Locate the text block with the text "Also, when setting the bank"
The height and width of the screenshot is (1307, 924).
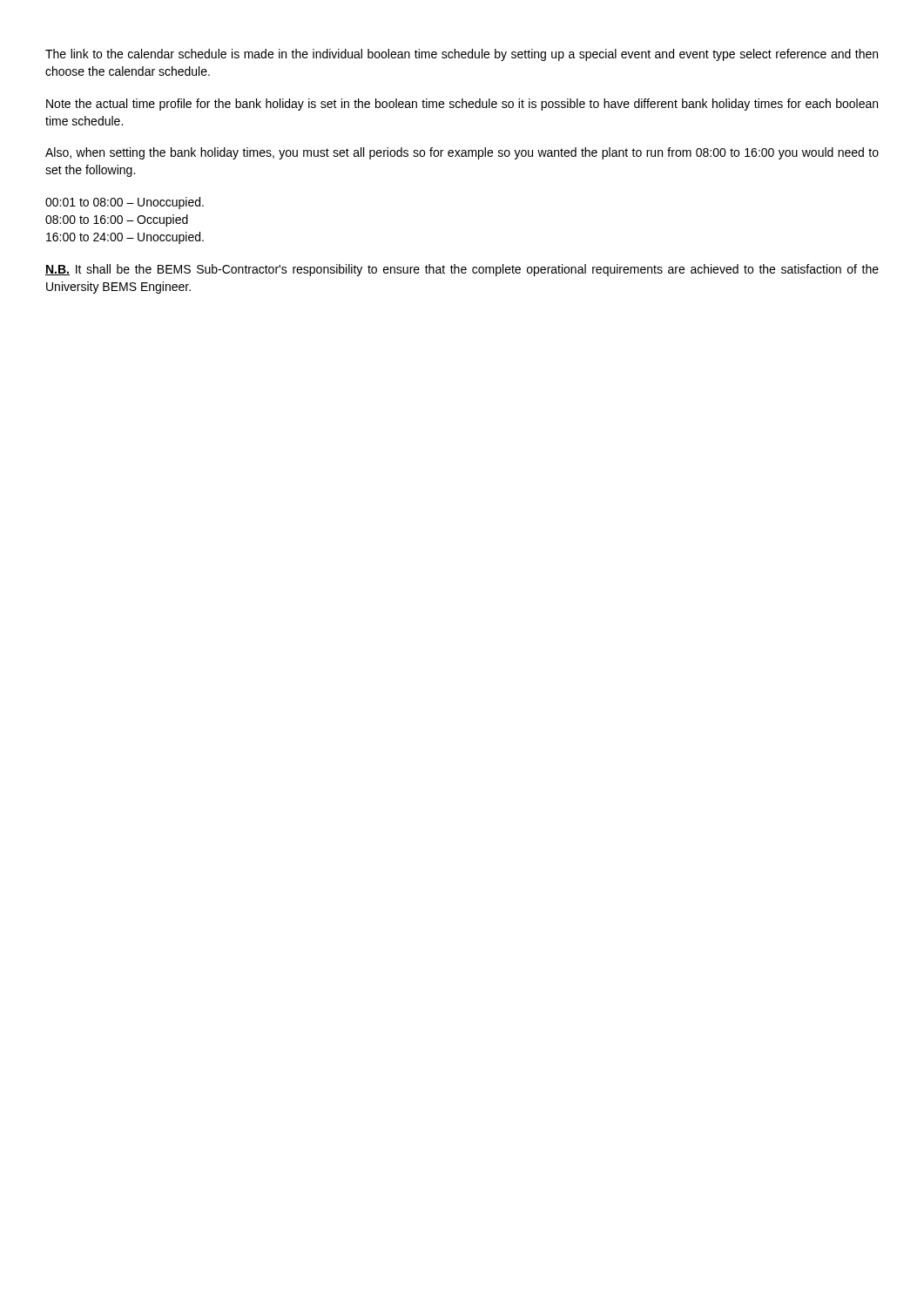[462, 162]
